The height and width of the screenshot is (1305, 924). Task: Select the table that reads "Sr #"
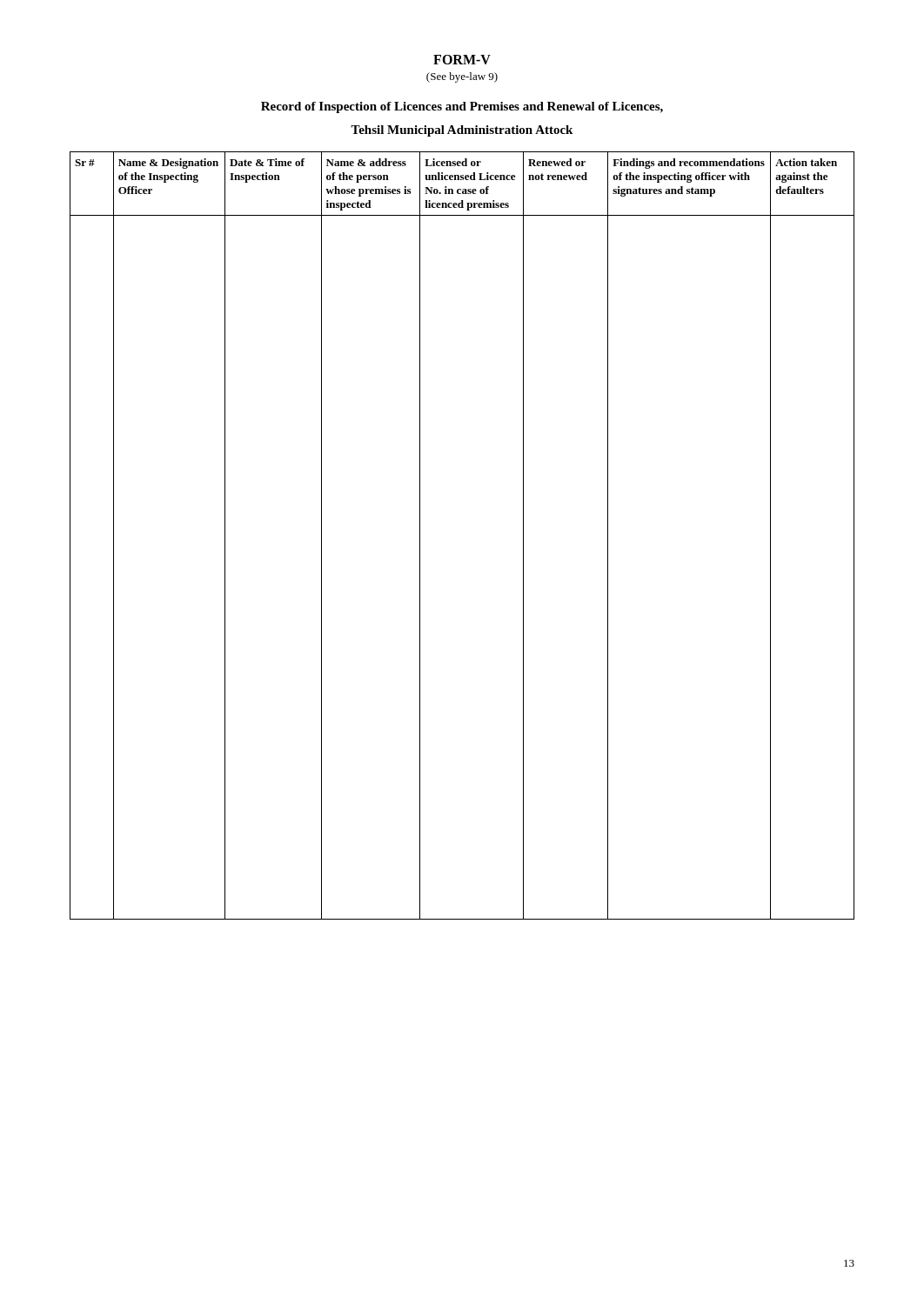[x=462, y=536]
